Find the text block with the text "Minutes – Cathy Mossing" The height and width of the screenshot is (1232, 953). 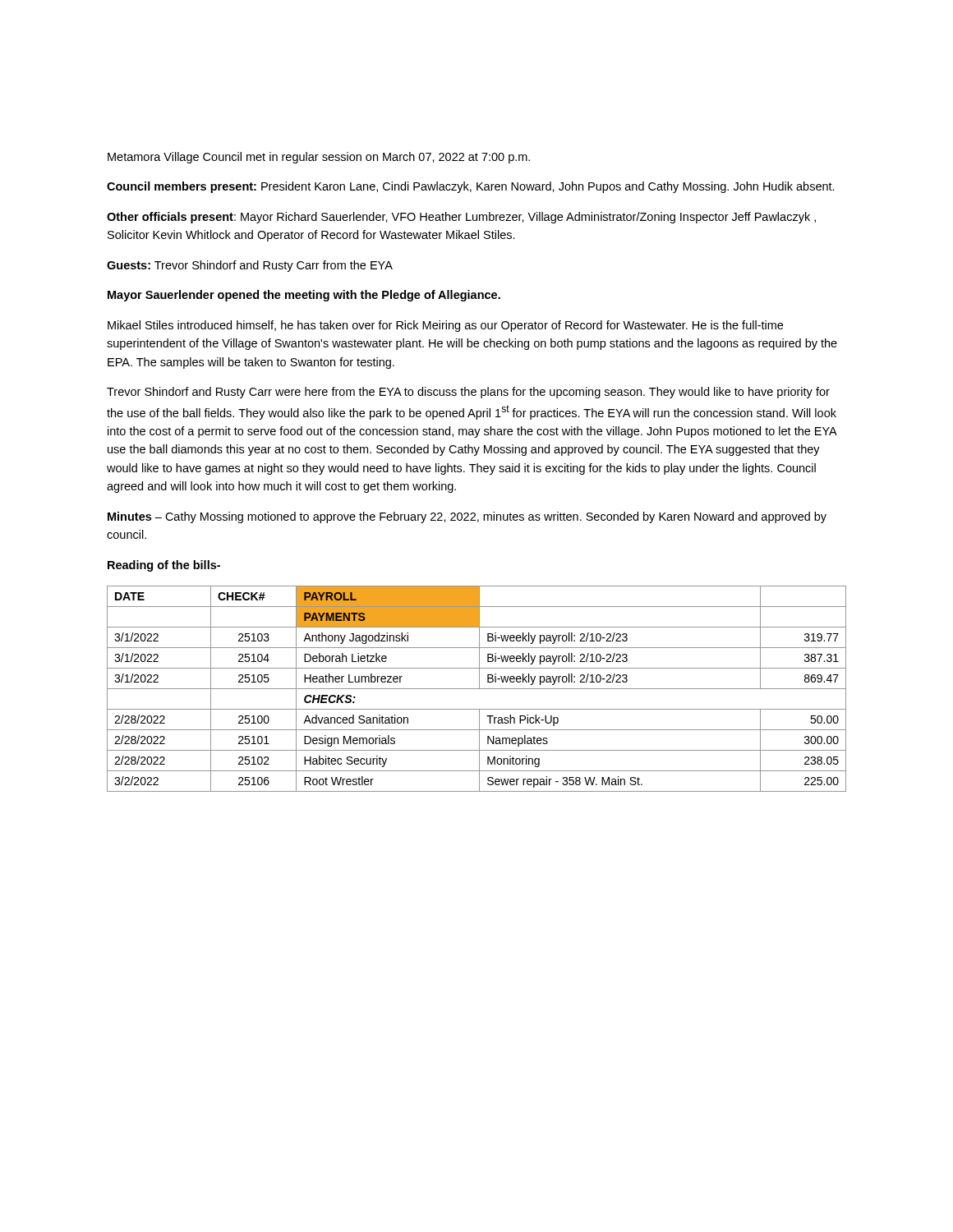[x=467, y=526]
